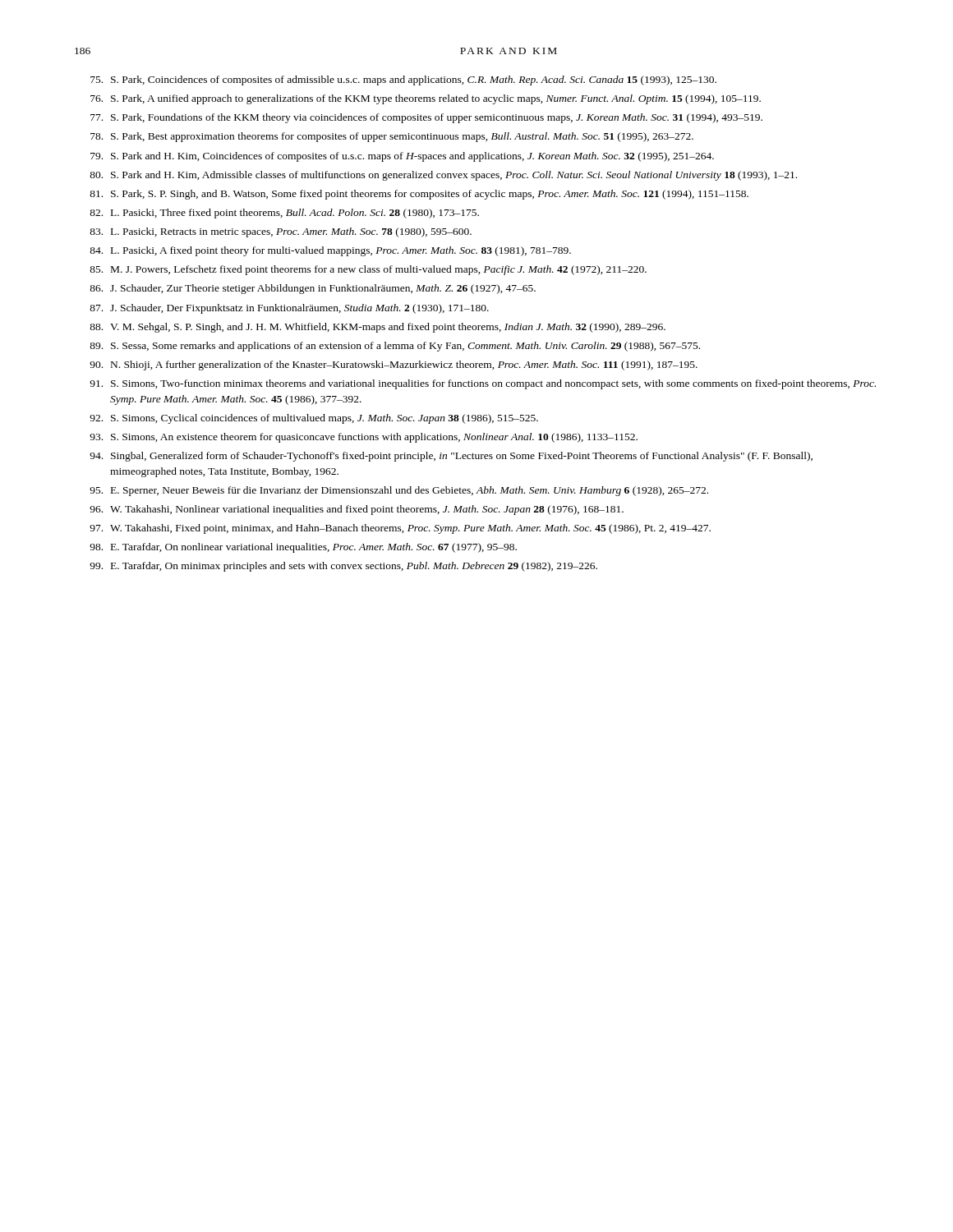Point to the block beginning "79. S. Park and H. Kim,"
953x1232 pixels.
[476, 156]
